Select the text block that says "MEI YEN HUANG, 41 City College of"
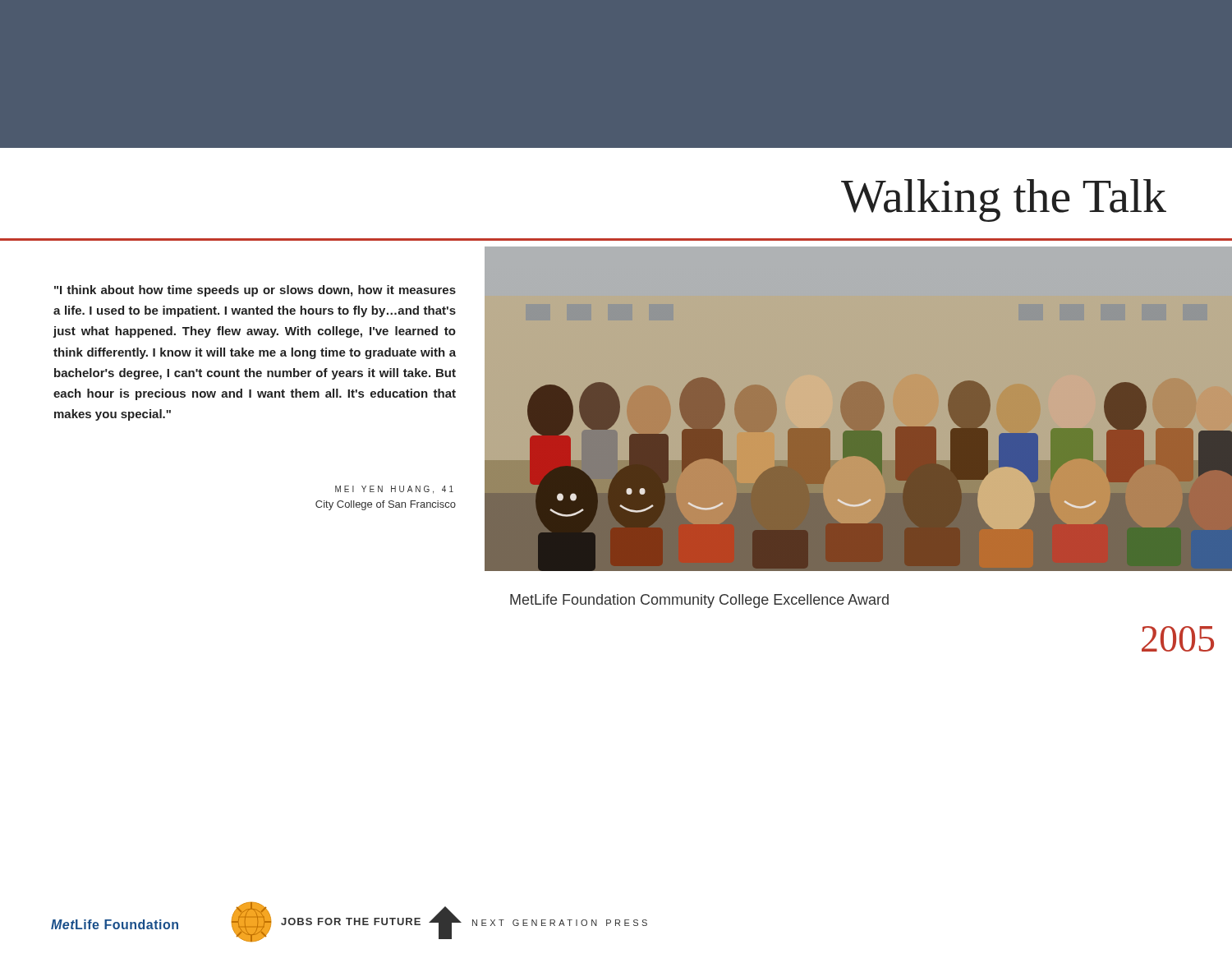Image resolution: width=1232 pixels, height=972 pixels. [394, 490]
